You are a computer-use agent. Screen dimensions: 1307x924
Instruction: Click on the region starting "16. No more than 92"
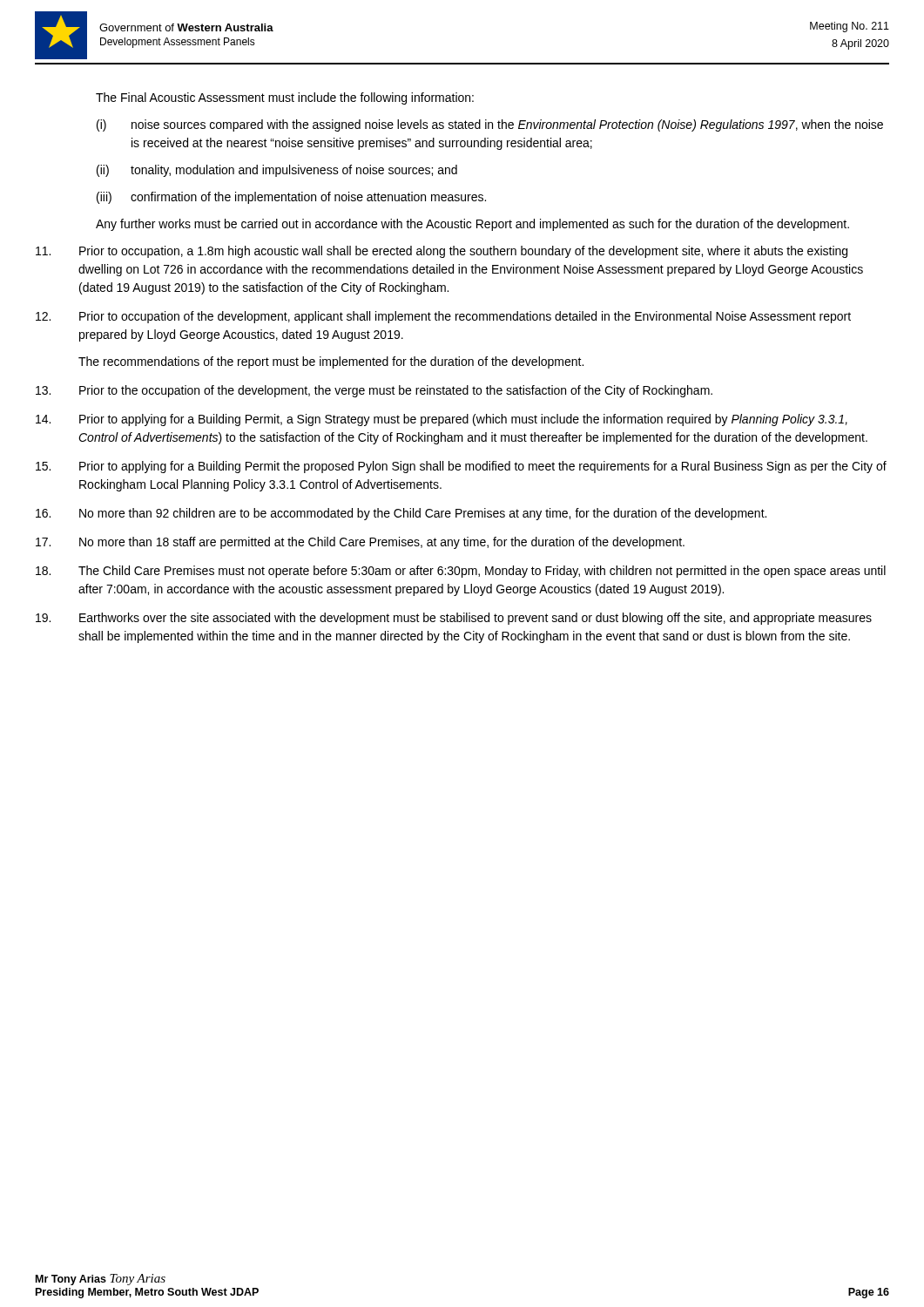point(462,514)
